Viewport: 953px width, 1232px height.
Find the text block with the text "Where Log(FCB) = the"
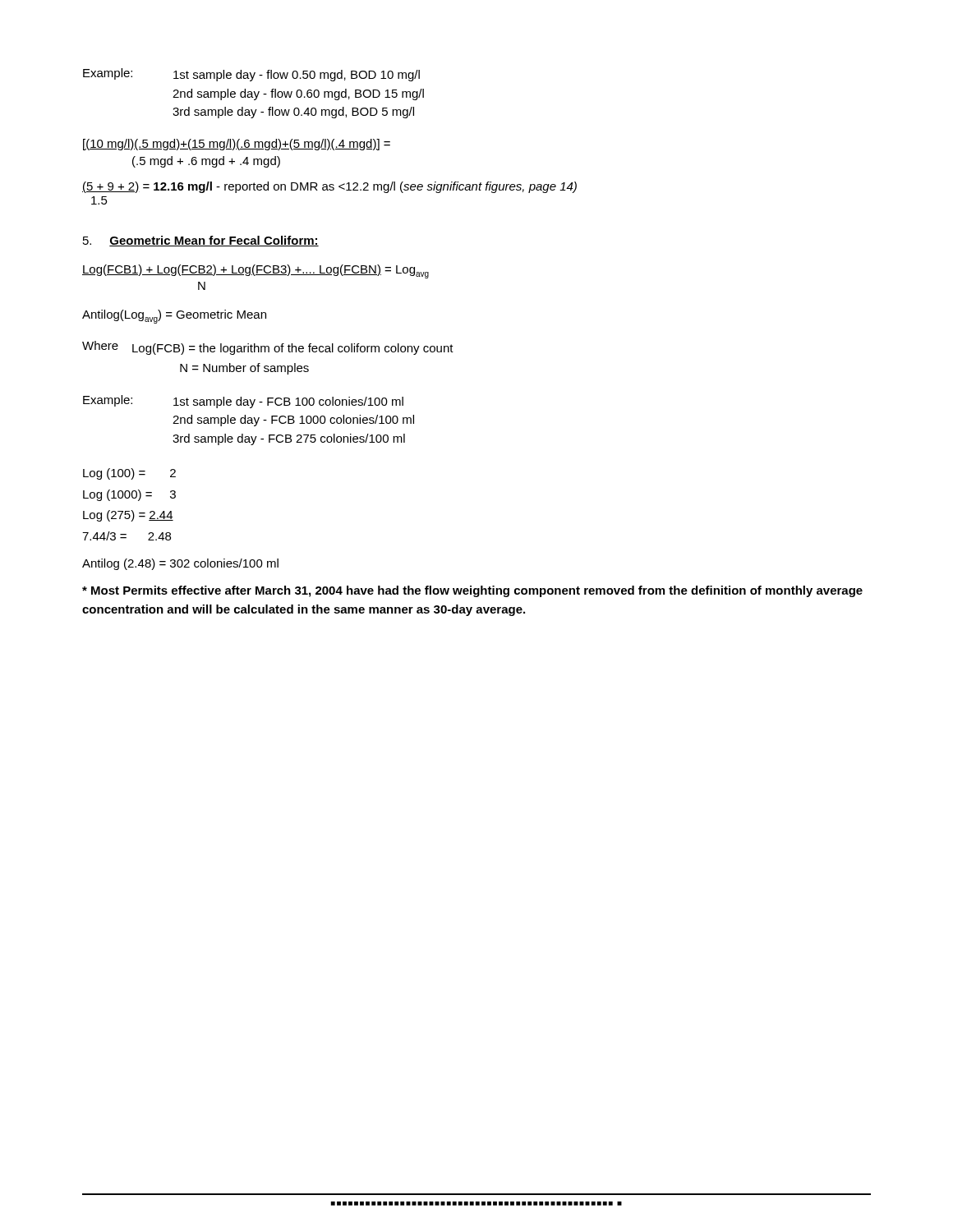(x=268, y=358)
